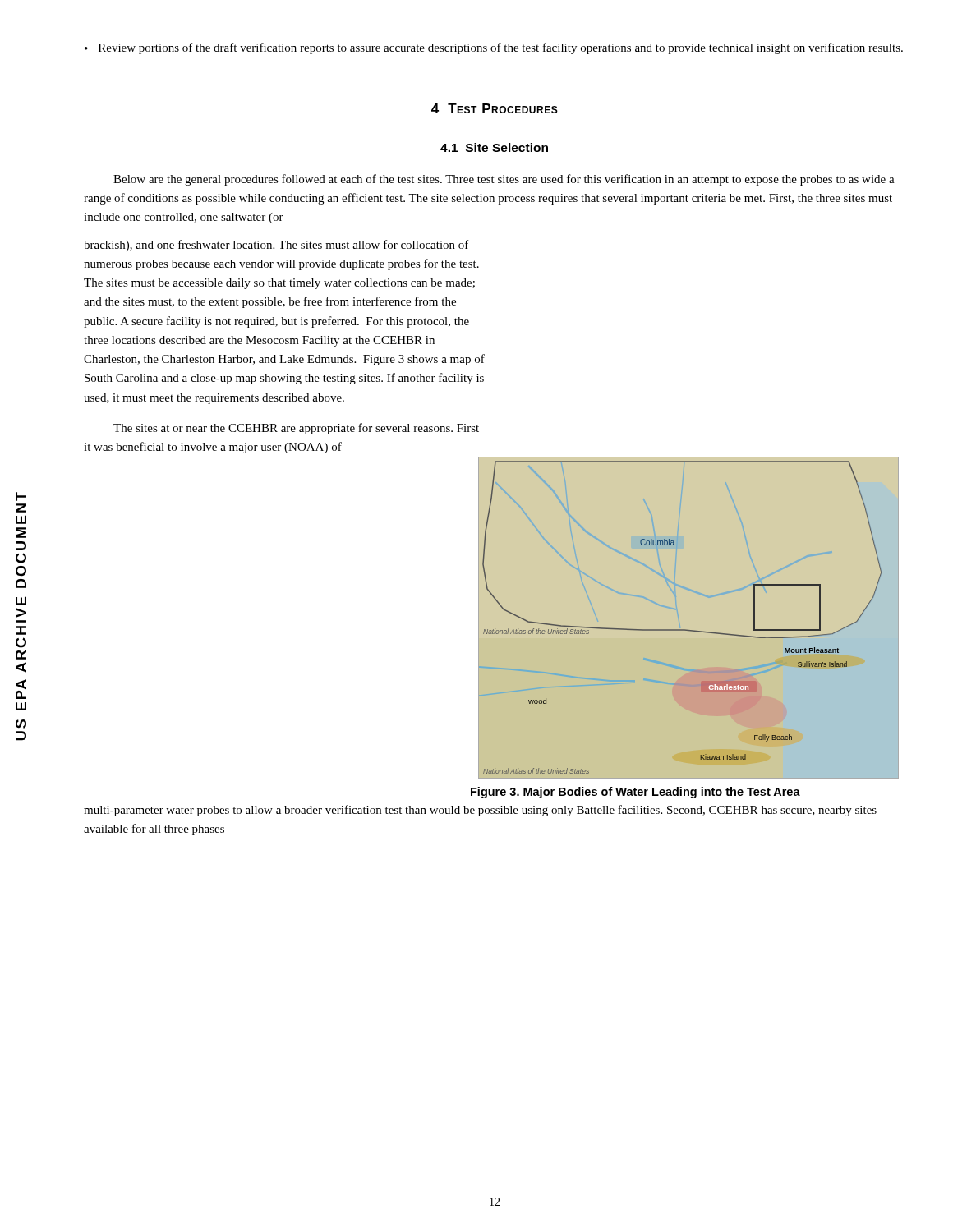Find the text block with the text "brackish), and one freshwater location. The sites must"
The width and height of the screenshot is (953, 1232).
click(285, 321)
